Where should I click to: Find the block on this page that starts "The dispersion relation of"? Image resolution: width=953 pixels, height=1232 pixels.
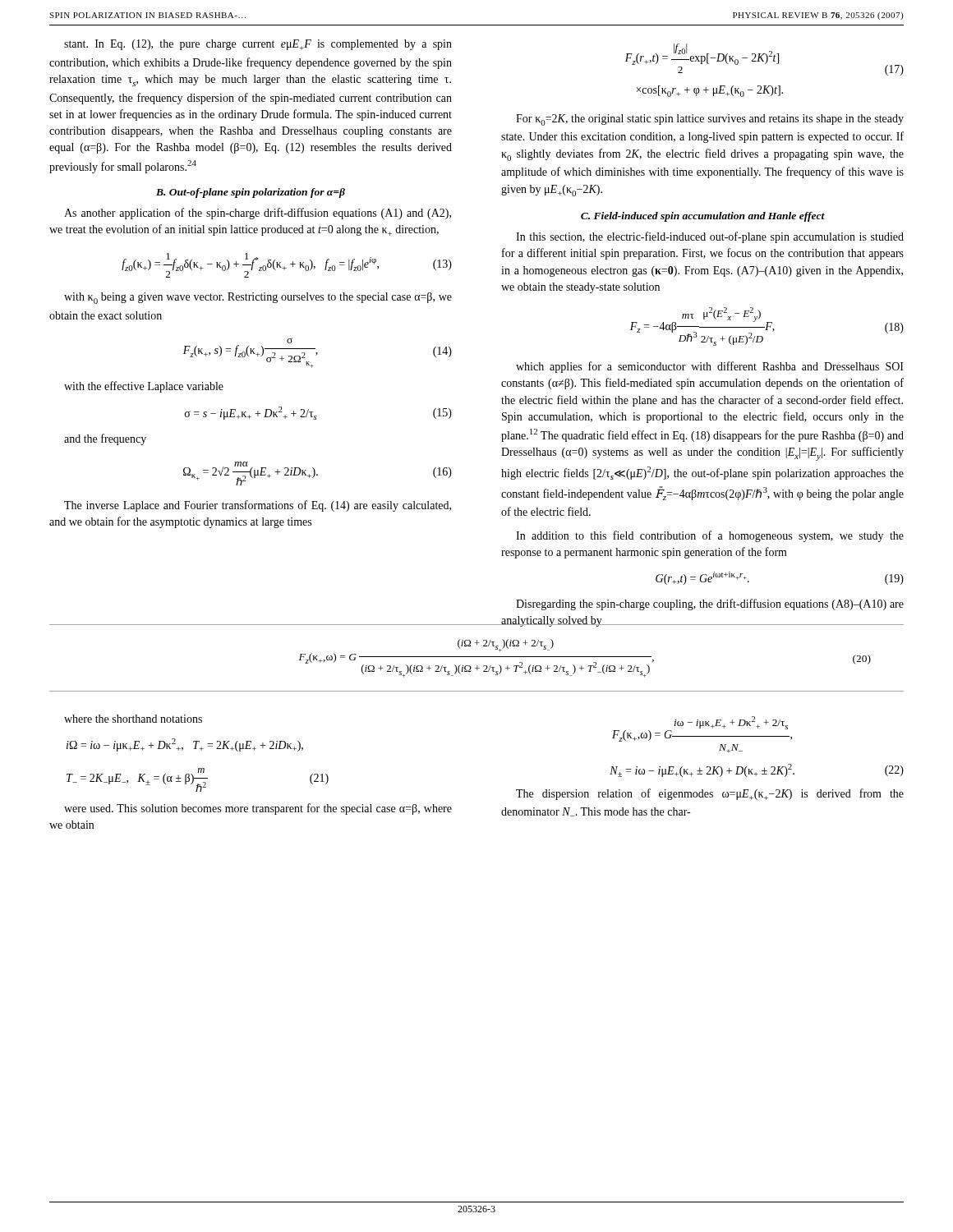tap(702, 804)
